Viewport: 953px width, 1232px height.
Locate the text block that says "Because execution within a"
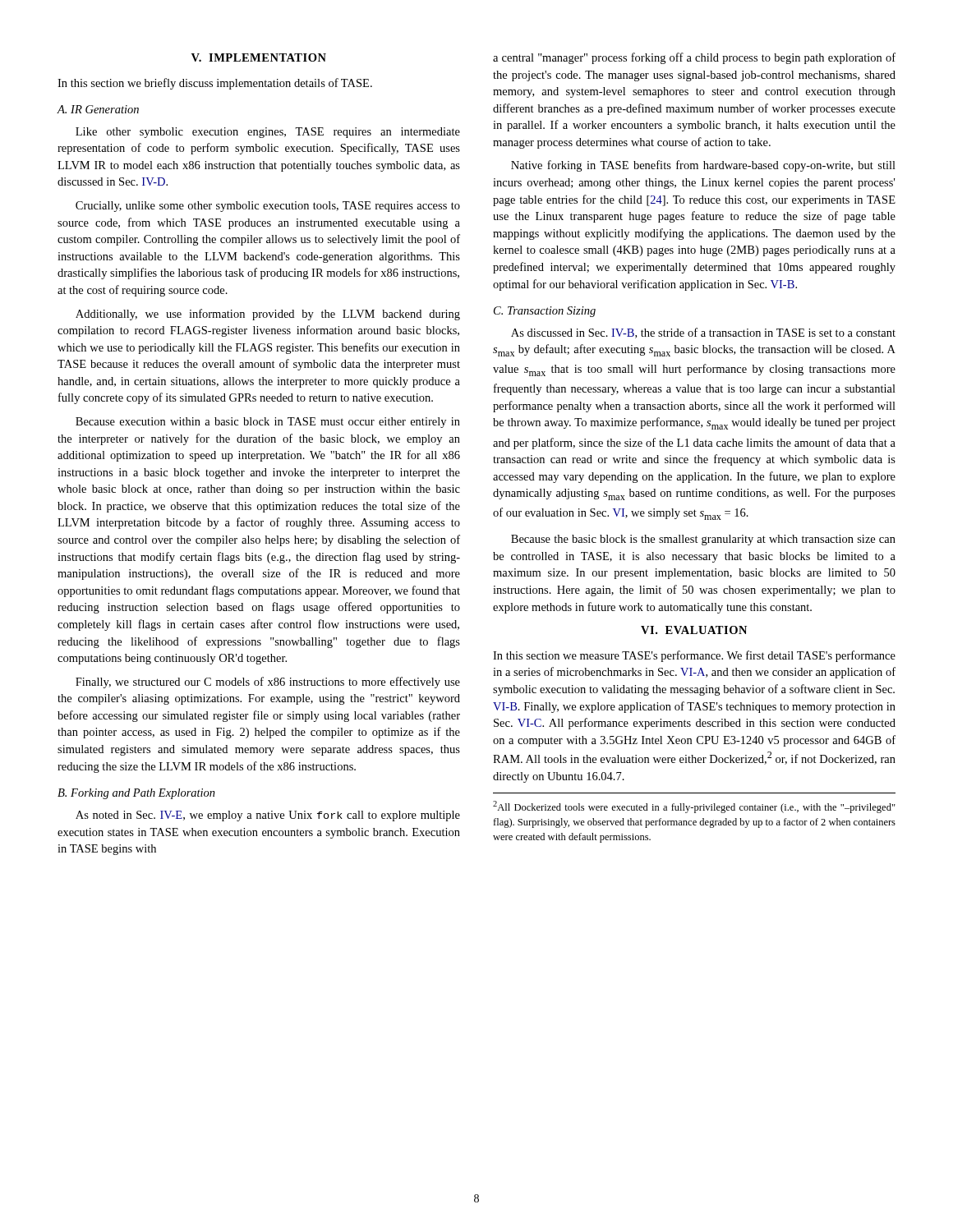259,540
